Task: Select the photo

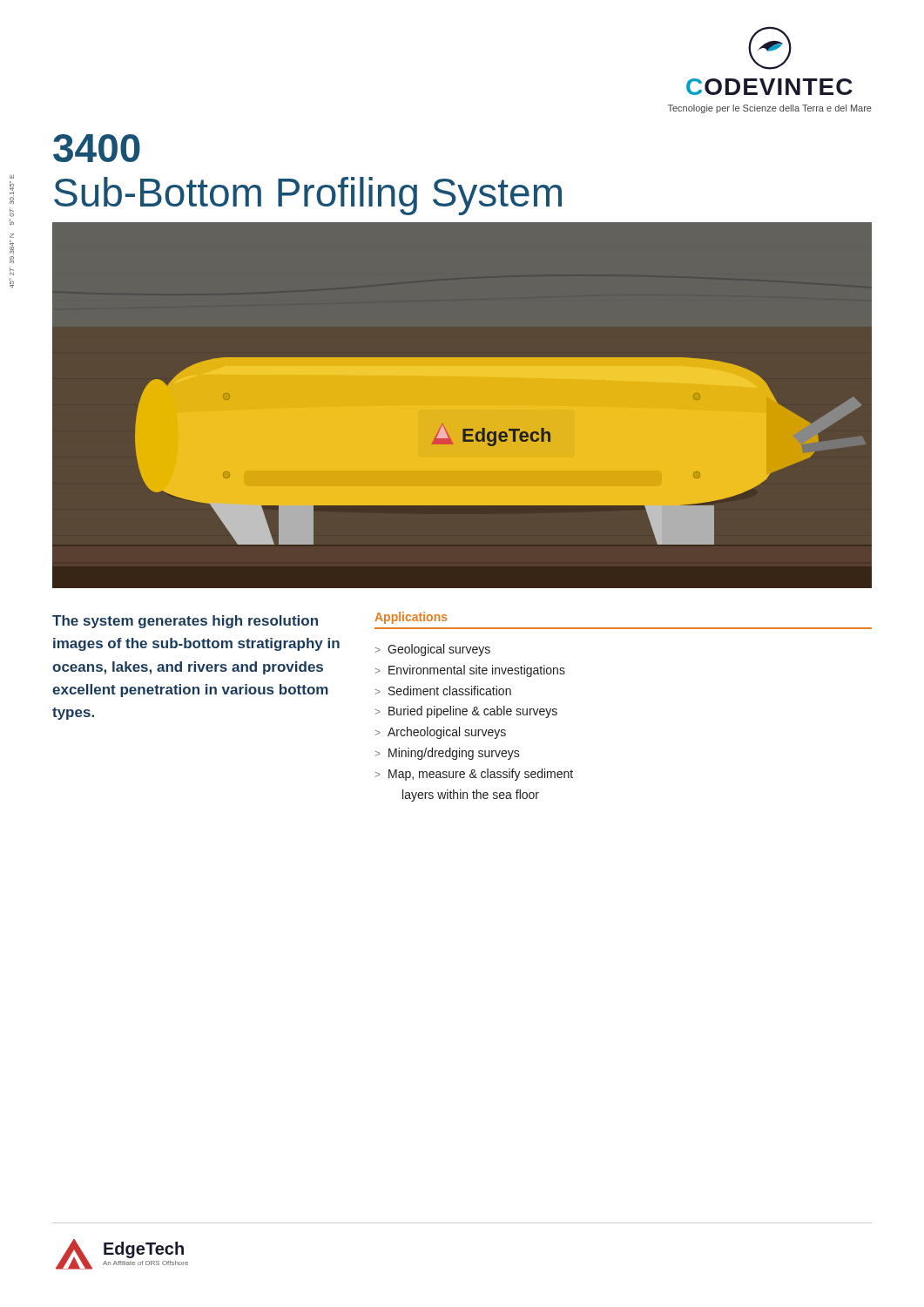Action: coord(462,405)
